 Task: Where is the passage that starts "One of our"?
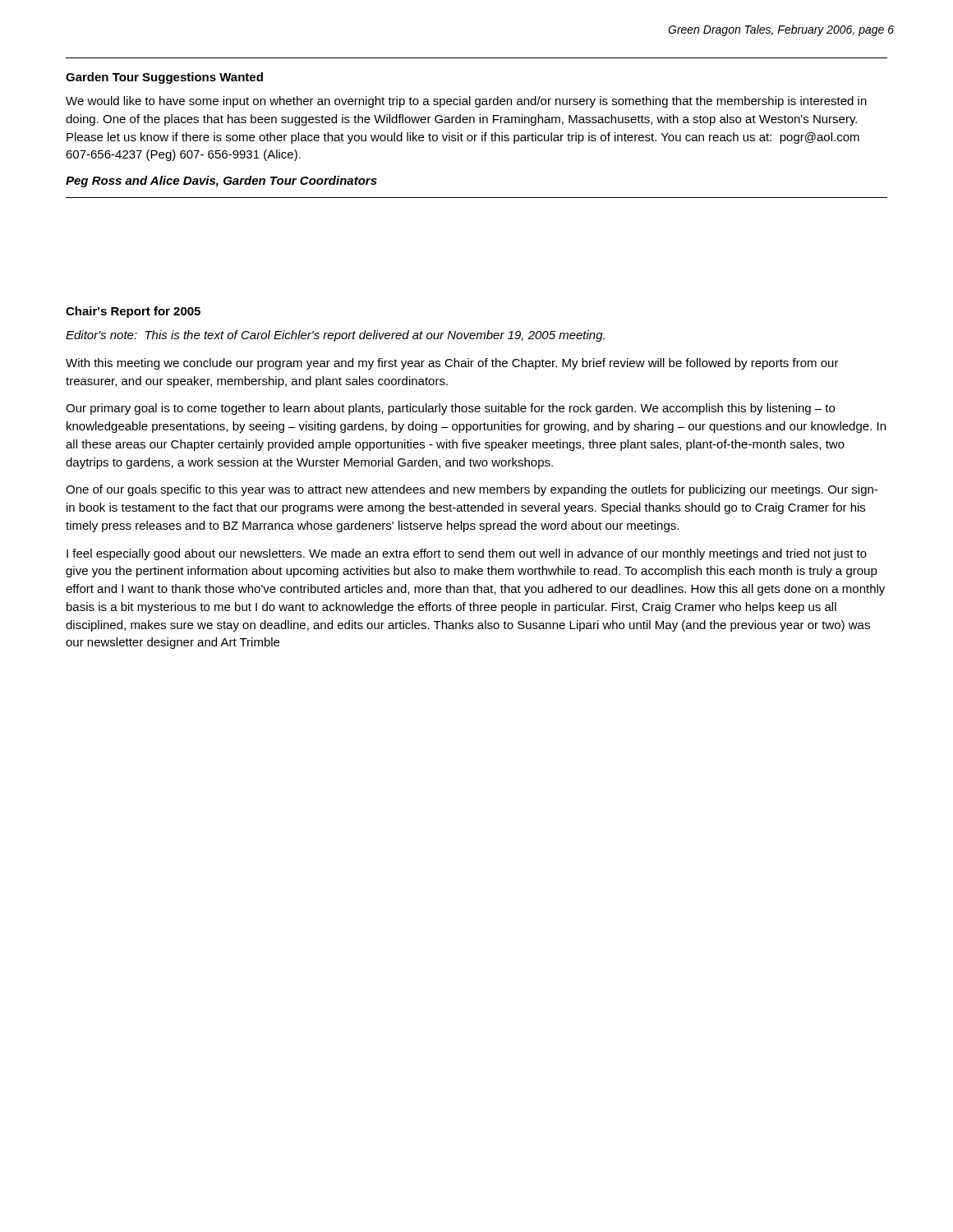[x=472, y=507]
